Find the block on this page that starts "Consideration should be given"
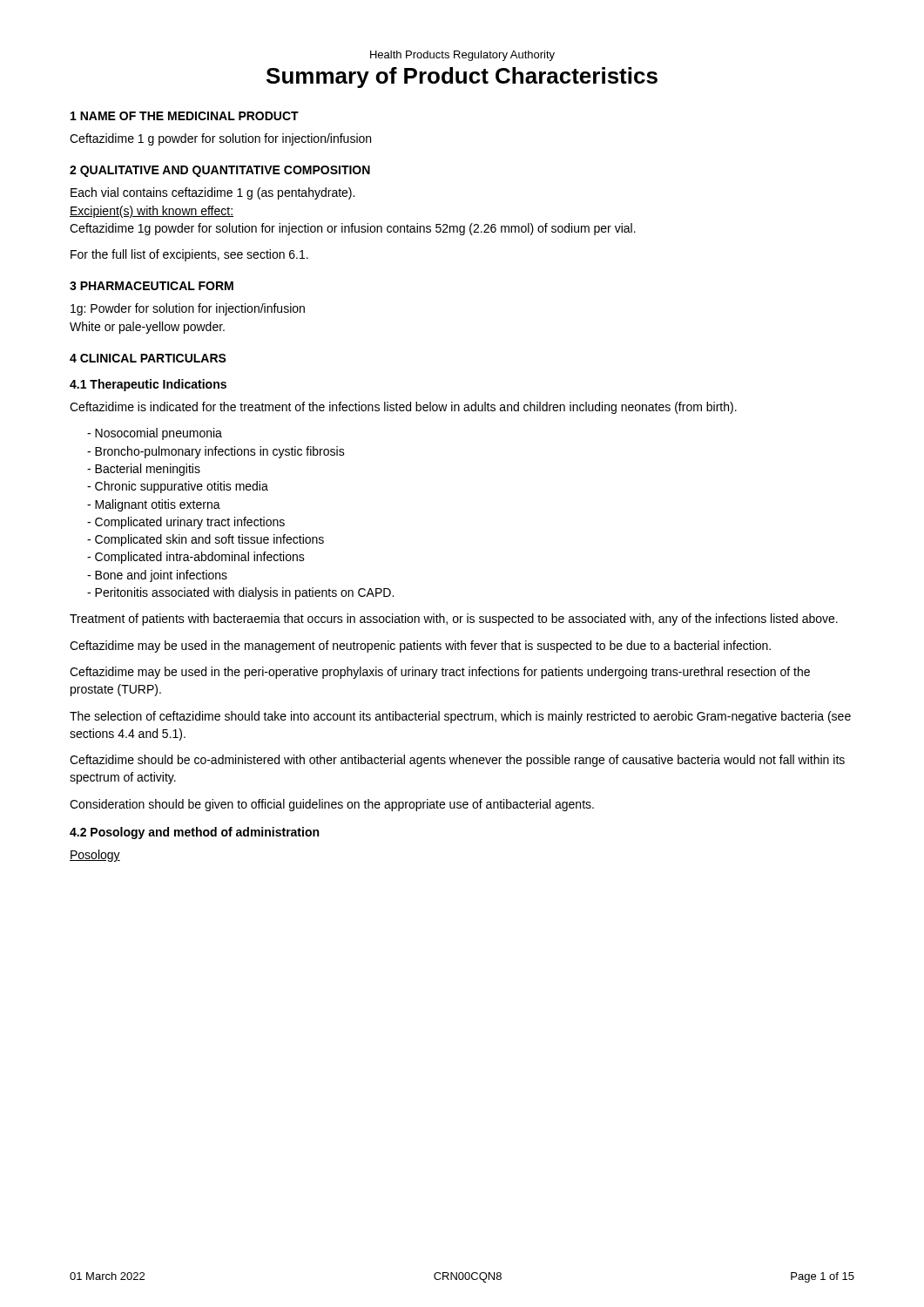 tap(332, 804)
